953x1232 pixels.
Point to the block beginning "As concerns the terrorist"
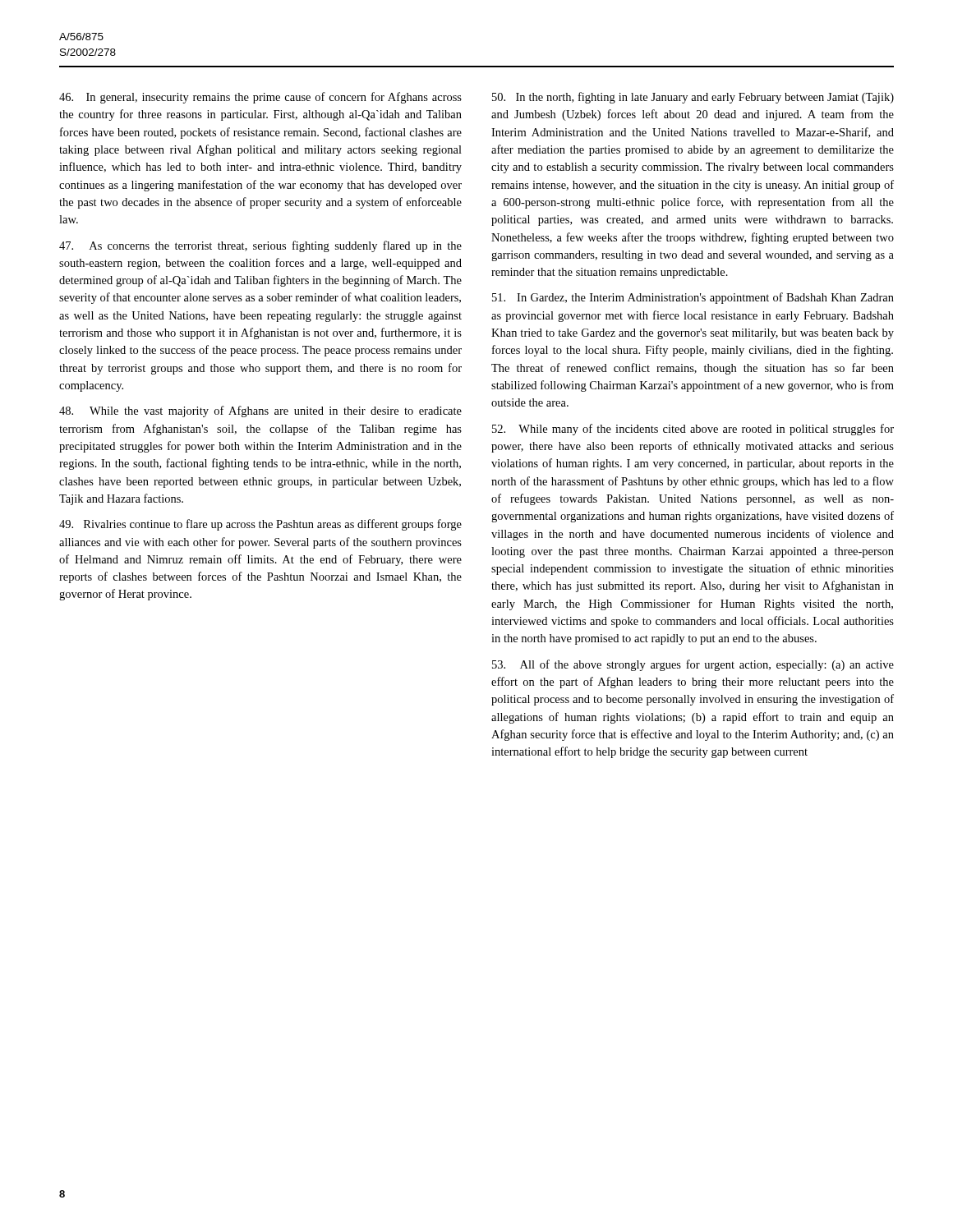click(260, 315)
